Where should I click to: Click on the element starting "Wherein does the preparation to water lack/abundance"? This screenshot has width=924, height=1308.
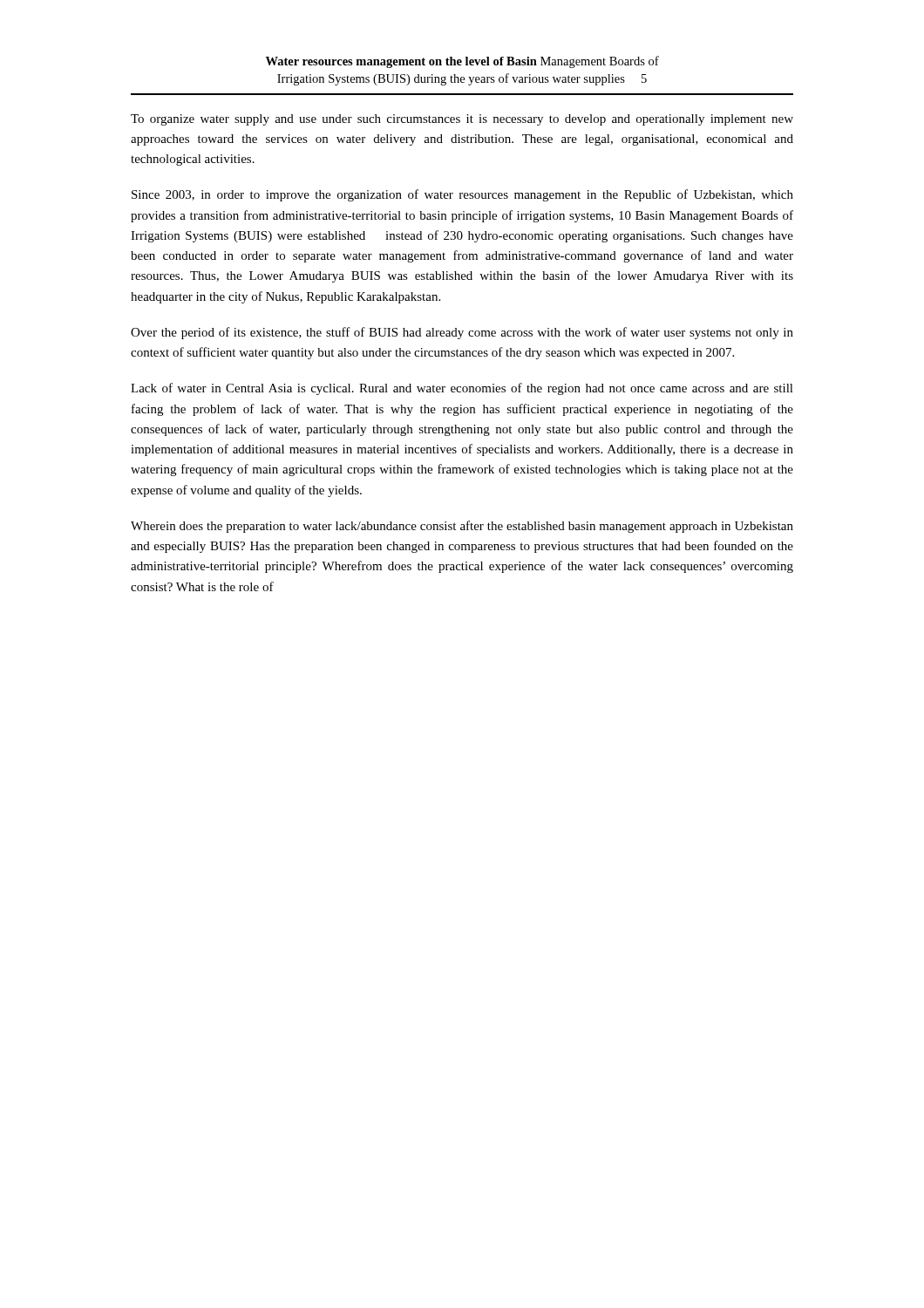click(462, 556)
